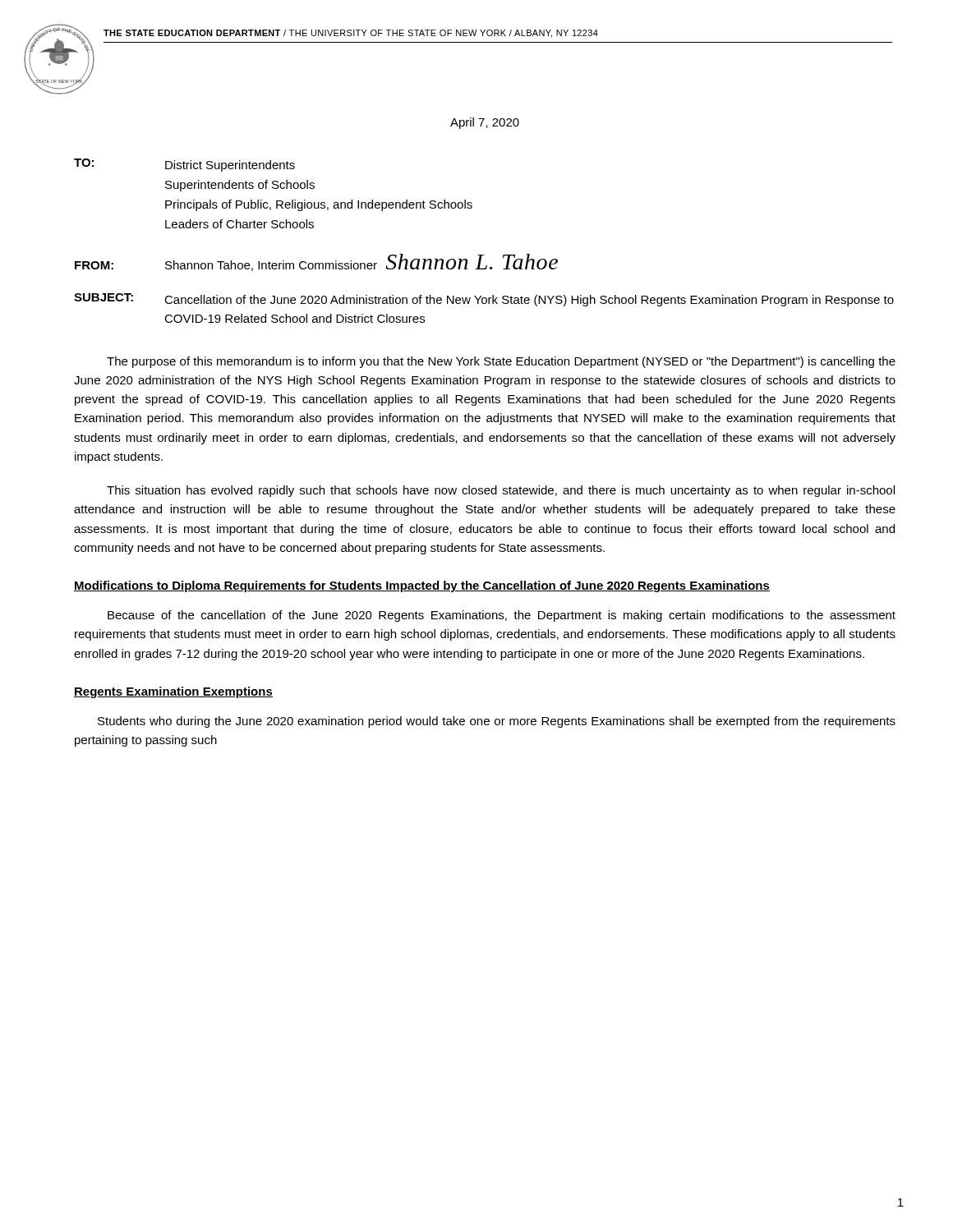Locate the block of text that opens with "SUBJECT: Cancellation of"
The image size is (953, 1232).
click(x=485, y=309)
